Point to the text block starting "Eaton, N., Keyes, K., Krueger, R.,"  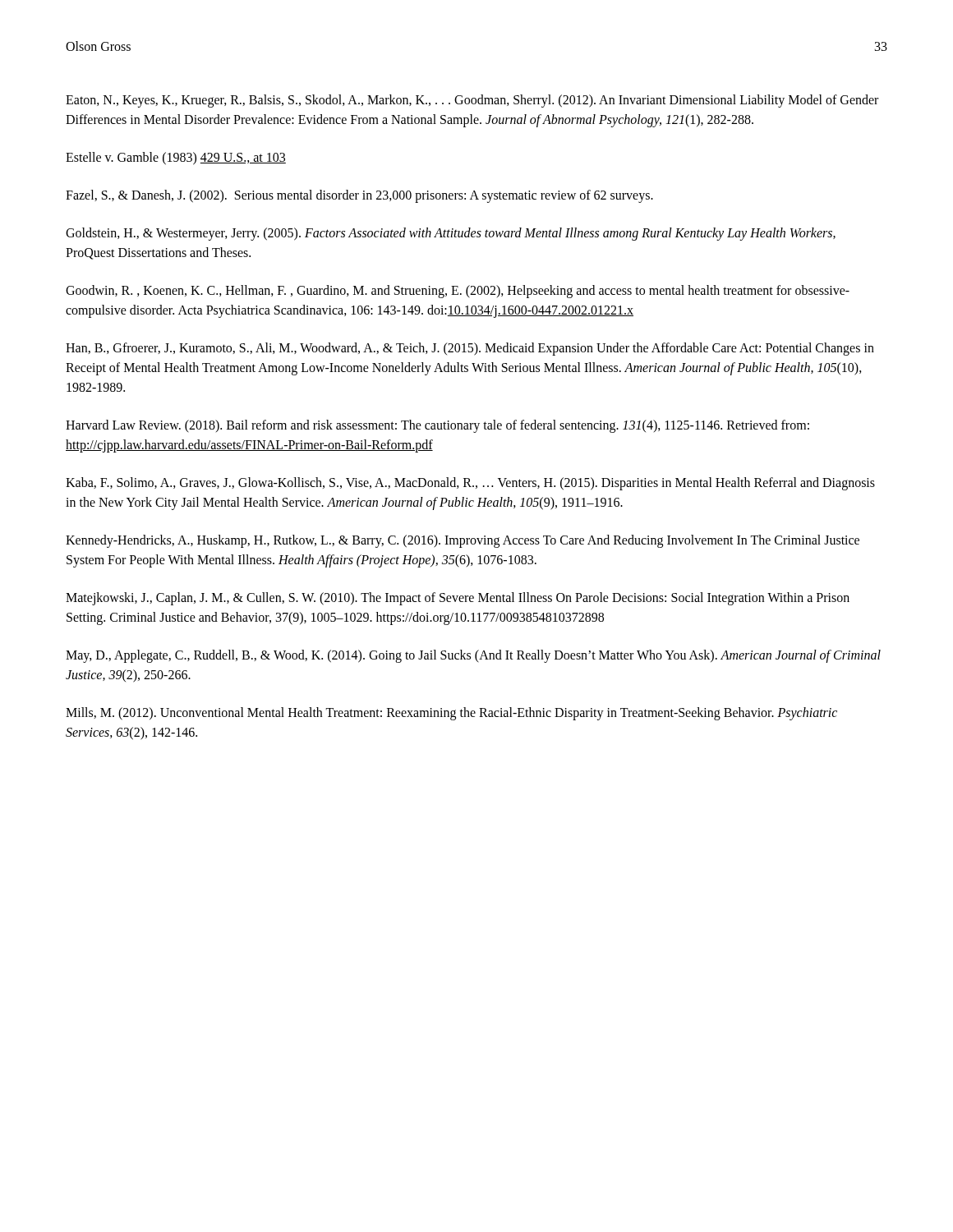pos(472,110)
